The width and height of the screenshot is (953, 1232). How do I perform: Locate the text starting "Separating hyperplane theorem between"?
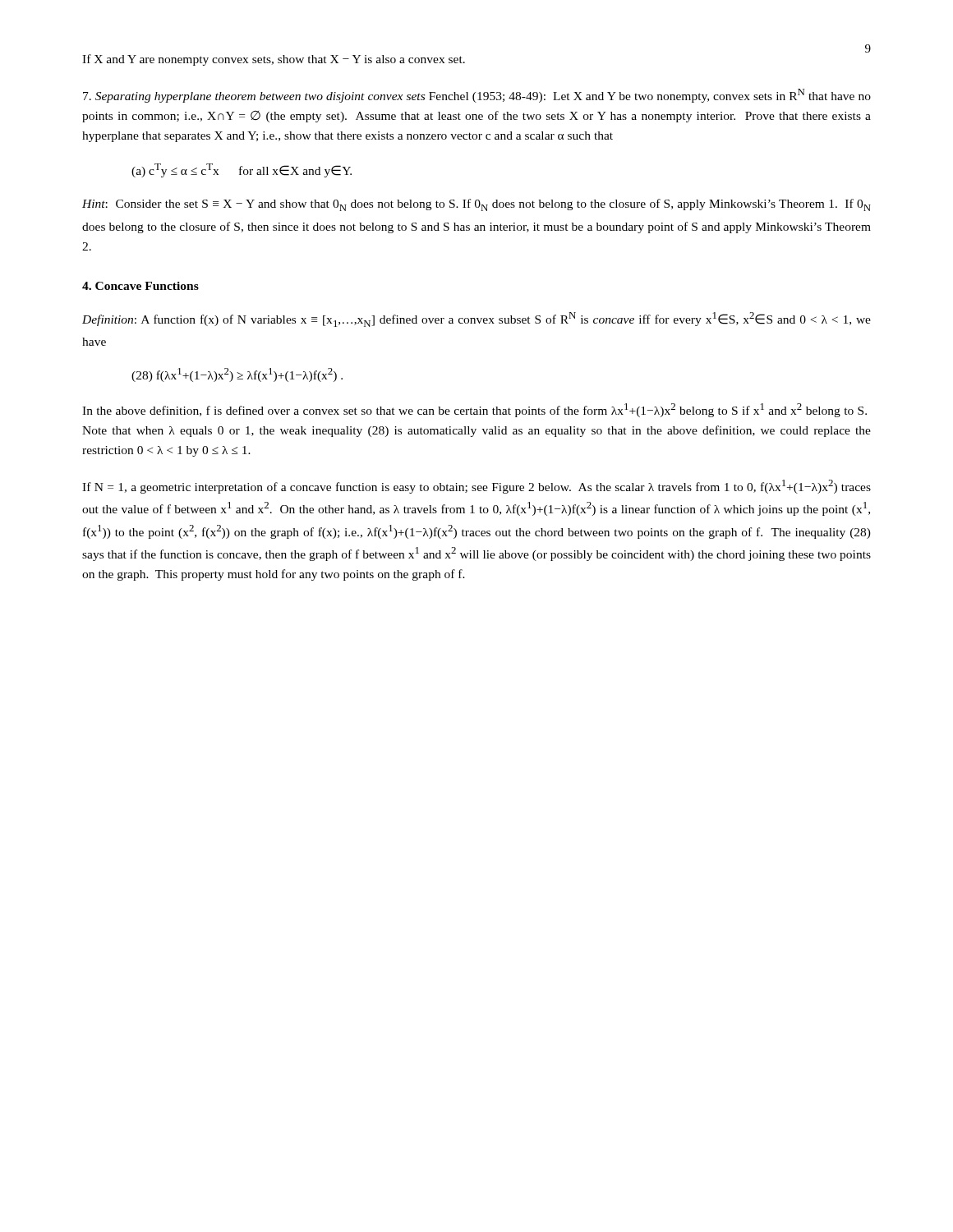[x=476, y=114]
